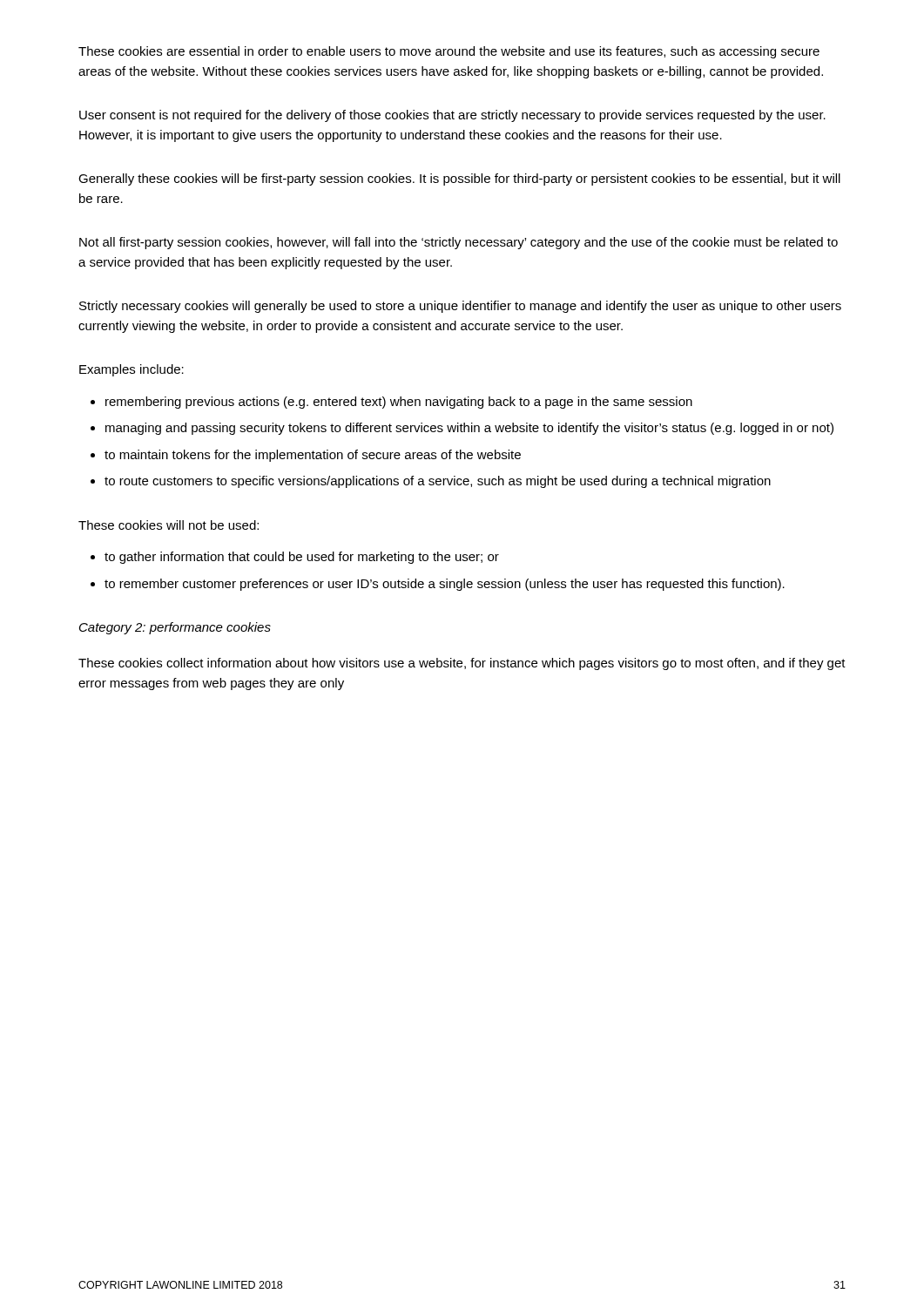Image resolution: width=924 pixels, height=1307 pixels.
Task: Locate the list item containing "remembering previous actions (e.g."
Action: pos(399,401)
